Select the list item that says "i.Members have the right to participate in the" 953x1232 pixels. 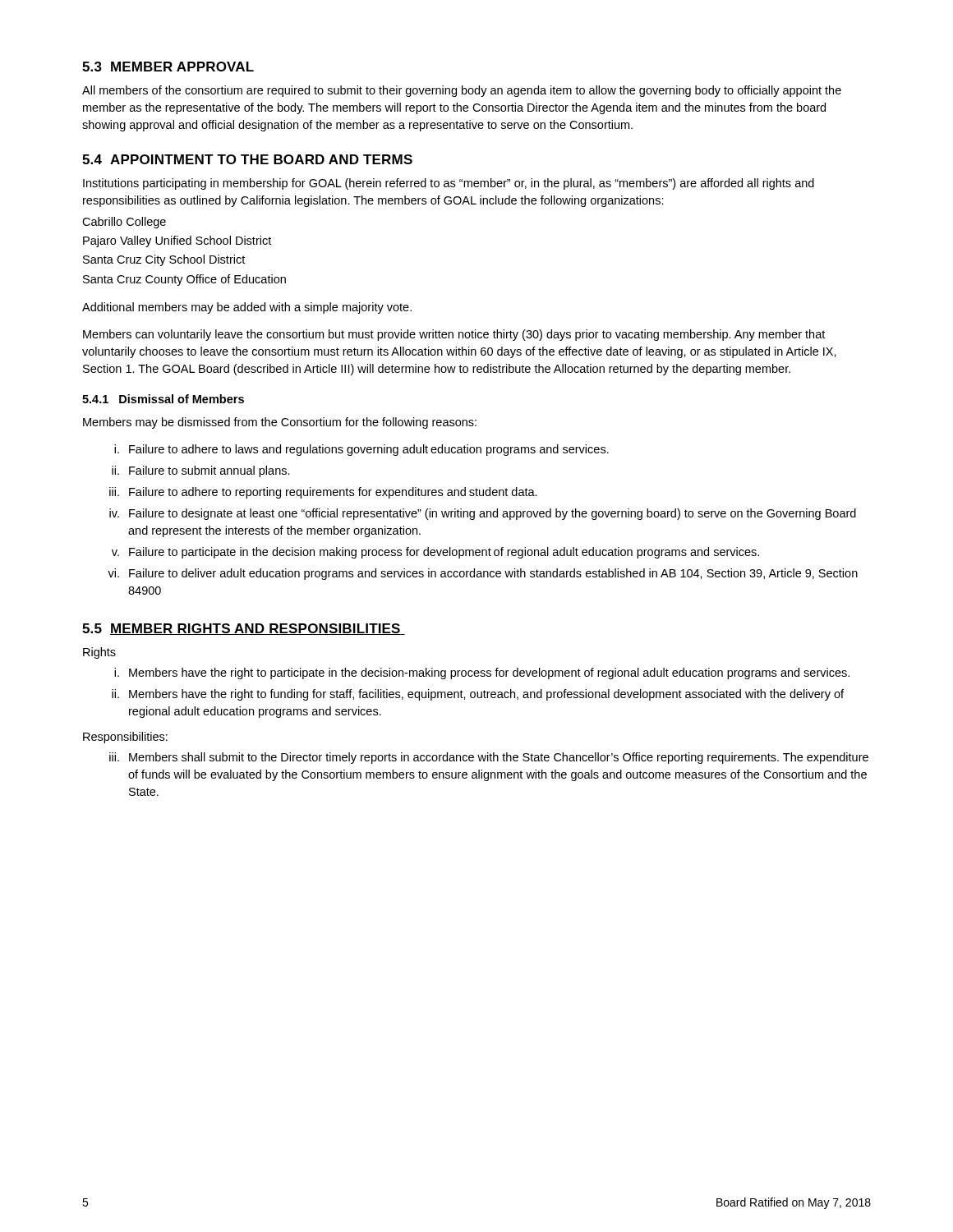point(476,673)
